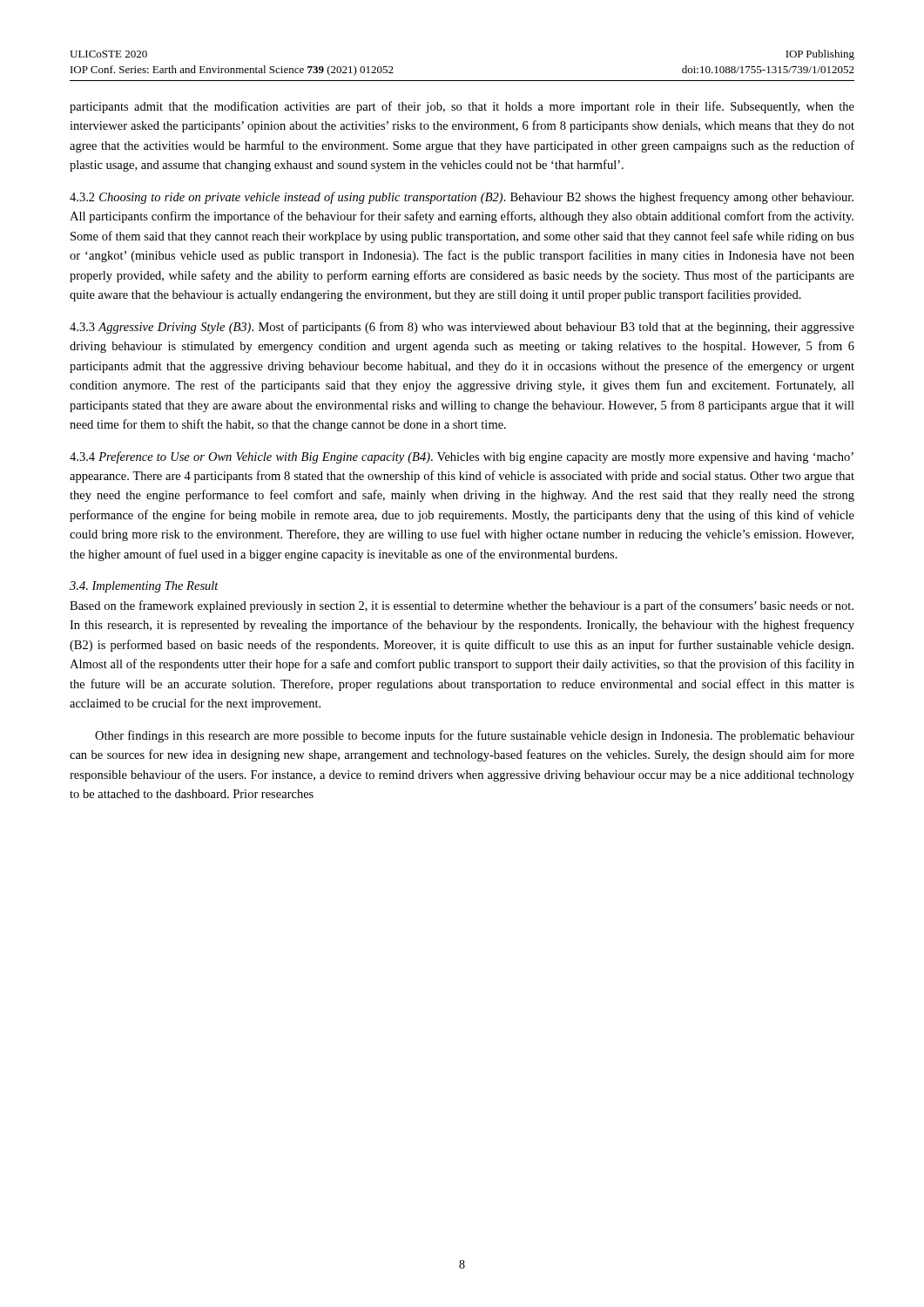Point to the block beginning "participants admit that the modification"
The image size is (924, 1307).
pos(462,136)
